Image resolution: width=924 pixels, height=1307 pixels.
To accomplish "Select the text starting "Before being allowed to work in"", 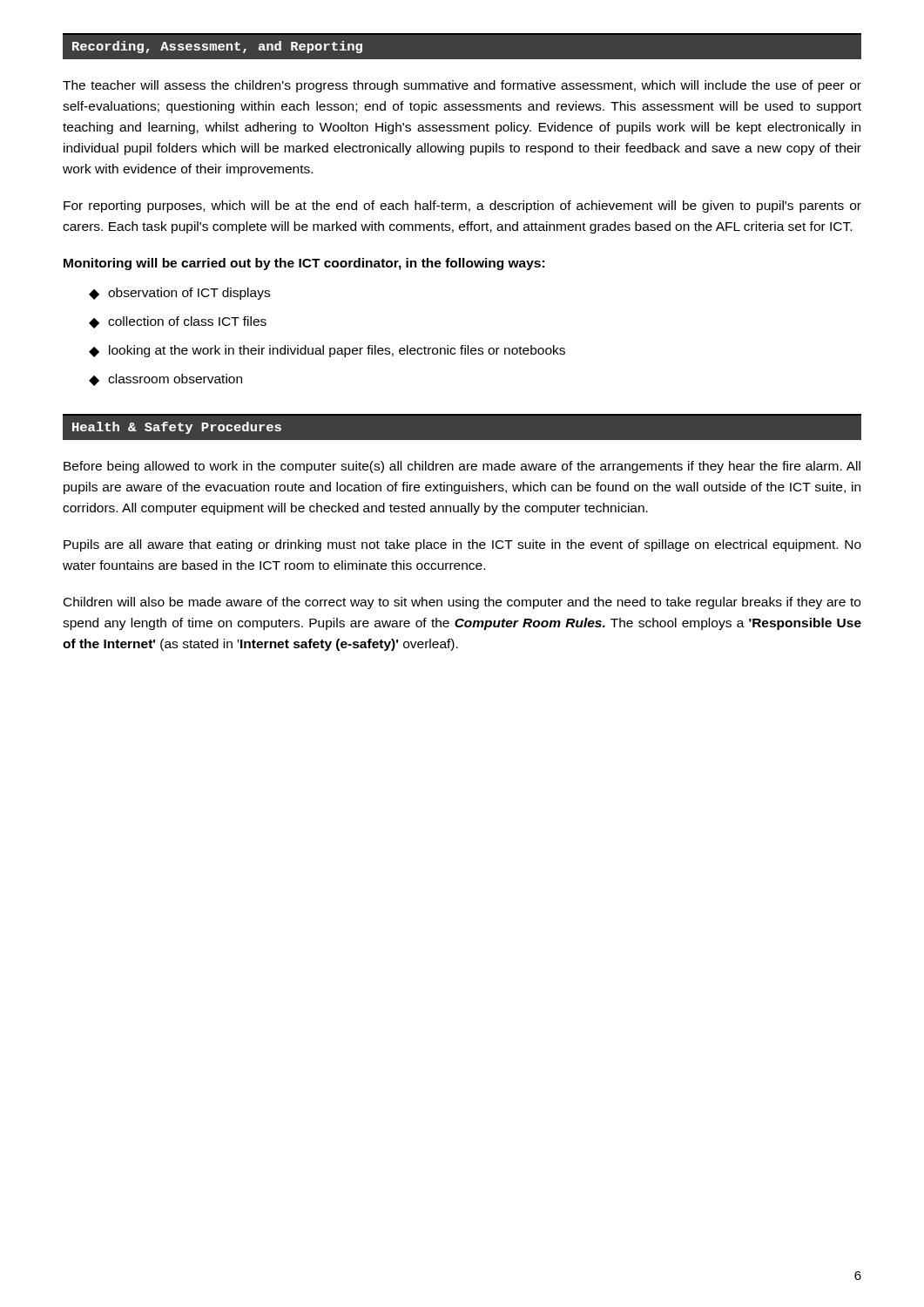I will 462,487.
